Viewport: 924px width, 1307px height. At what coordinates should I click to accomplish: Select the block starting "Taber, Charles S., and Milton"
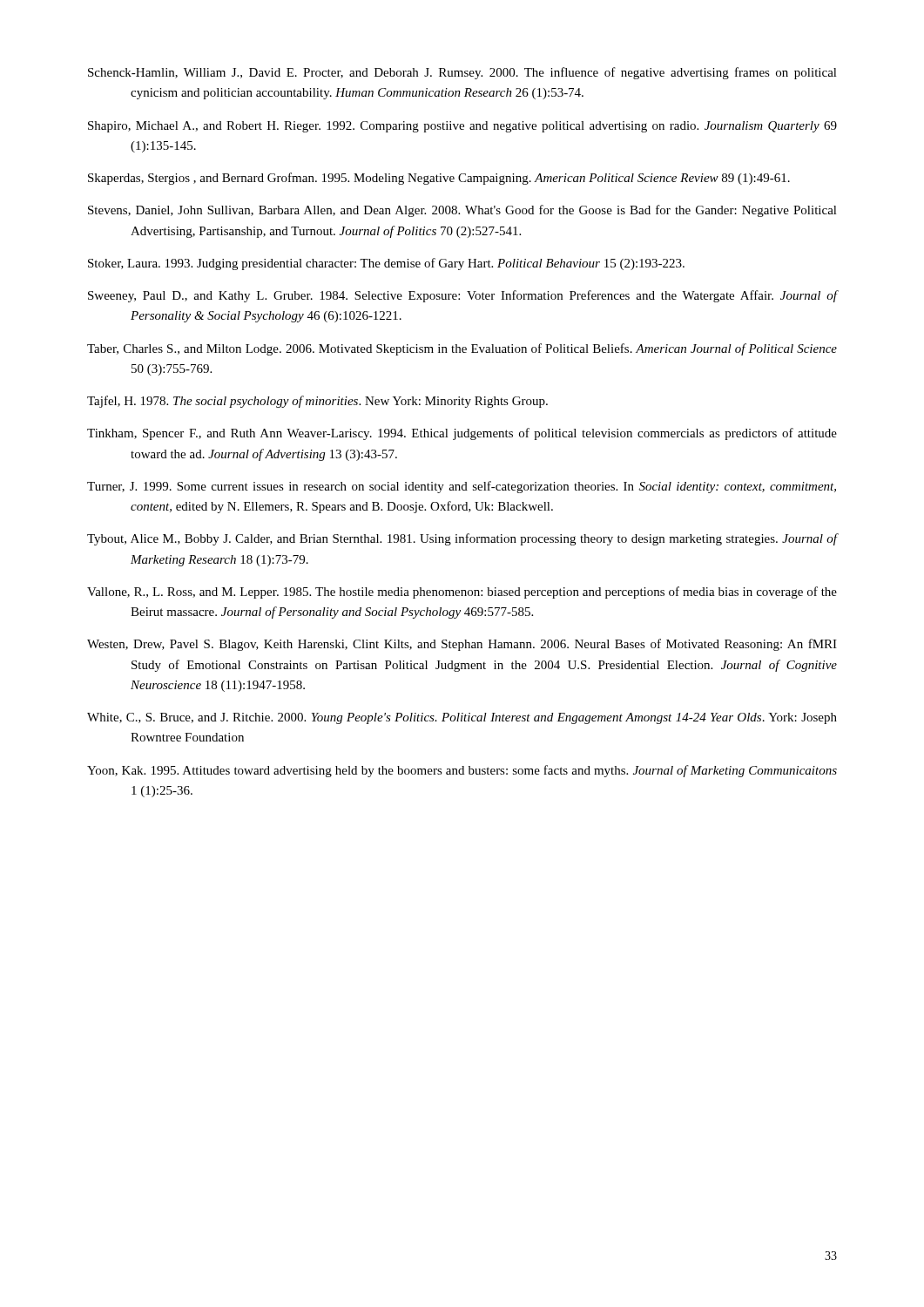pos(462,358)
